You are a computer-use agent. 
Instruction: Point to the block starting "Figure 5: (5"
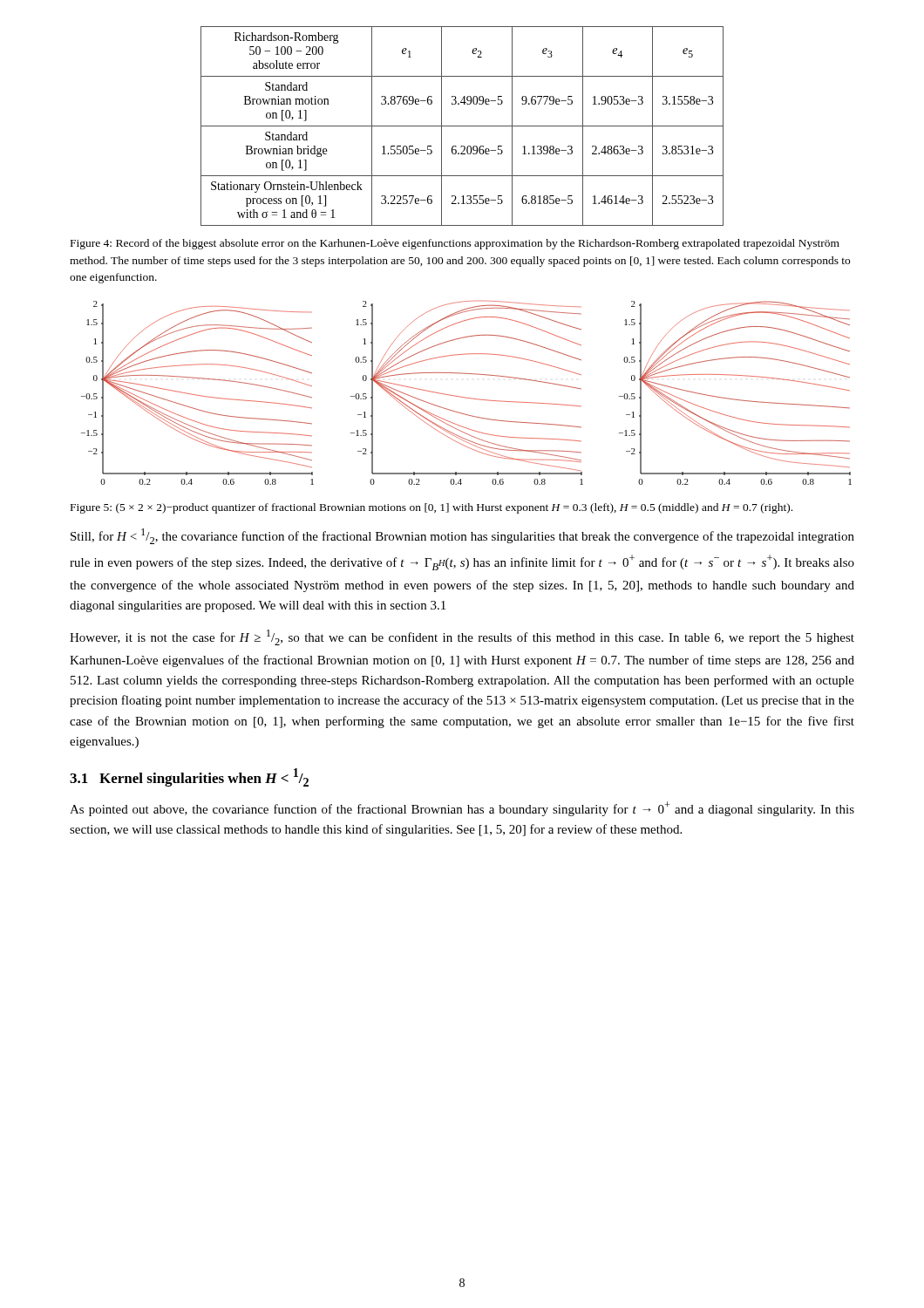432,507
